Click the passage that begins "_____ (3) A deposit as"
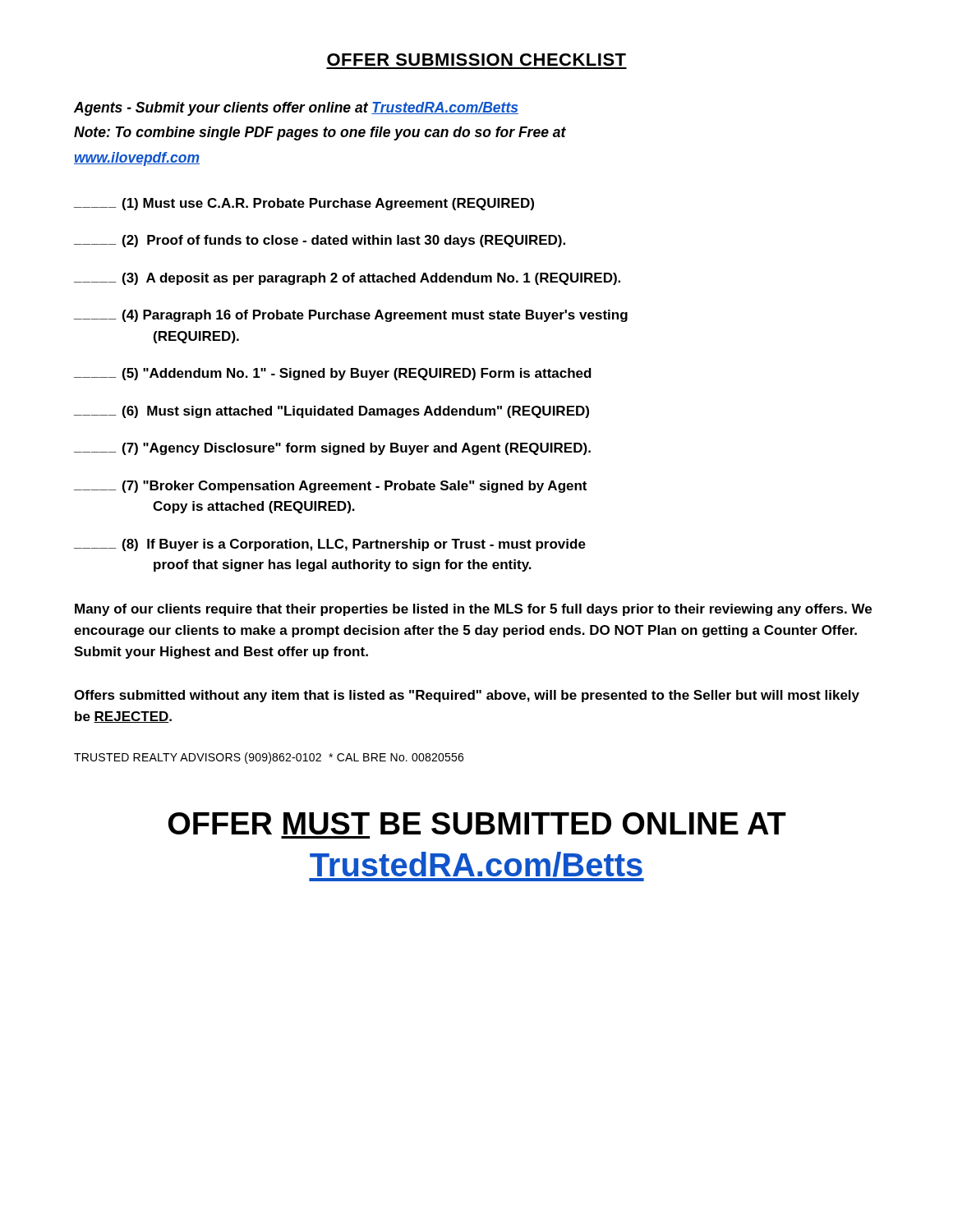 click(476, 278)
